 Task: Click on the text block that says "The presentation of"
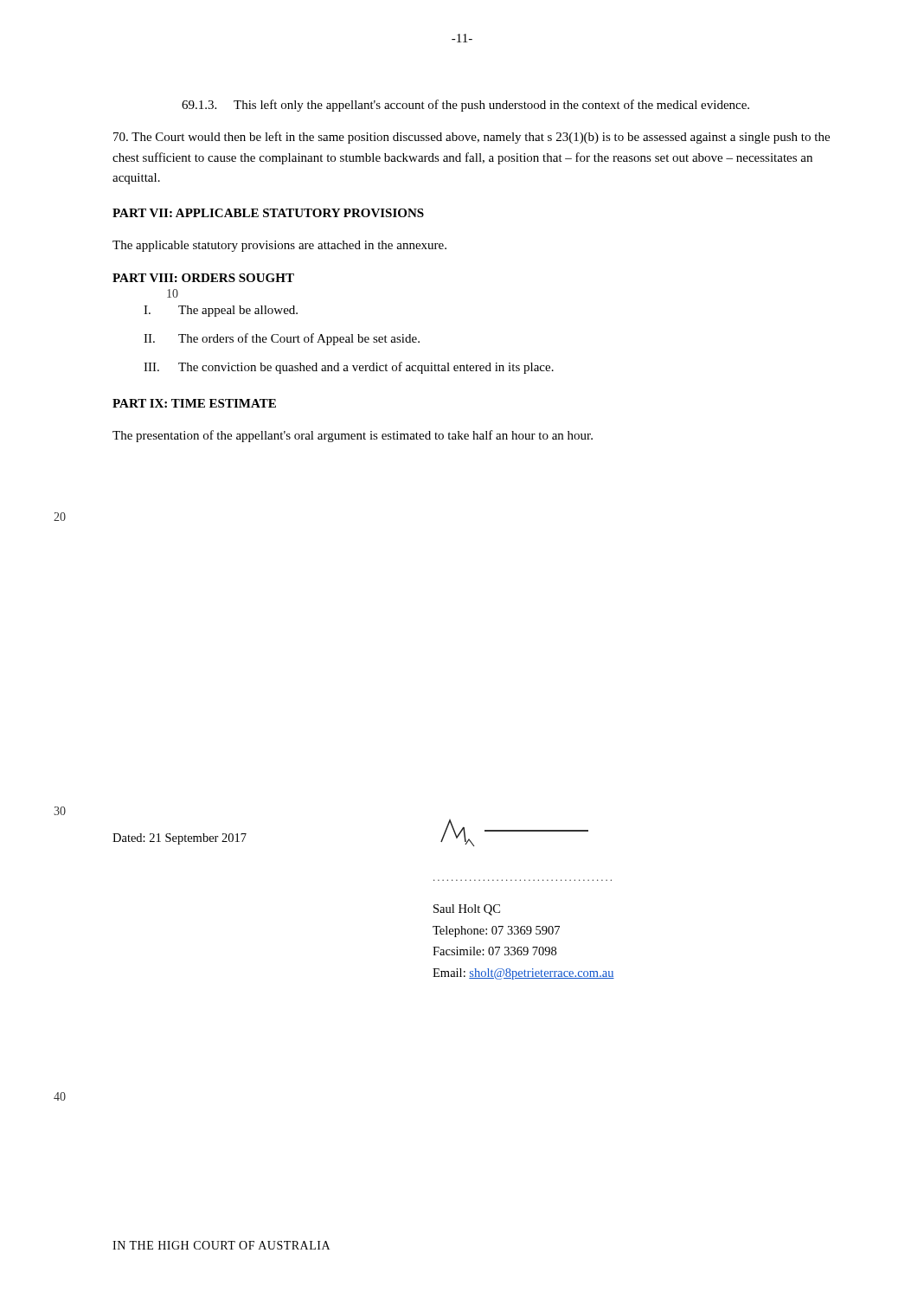tap(353, 435)
